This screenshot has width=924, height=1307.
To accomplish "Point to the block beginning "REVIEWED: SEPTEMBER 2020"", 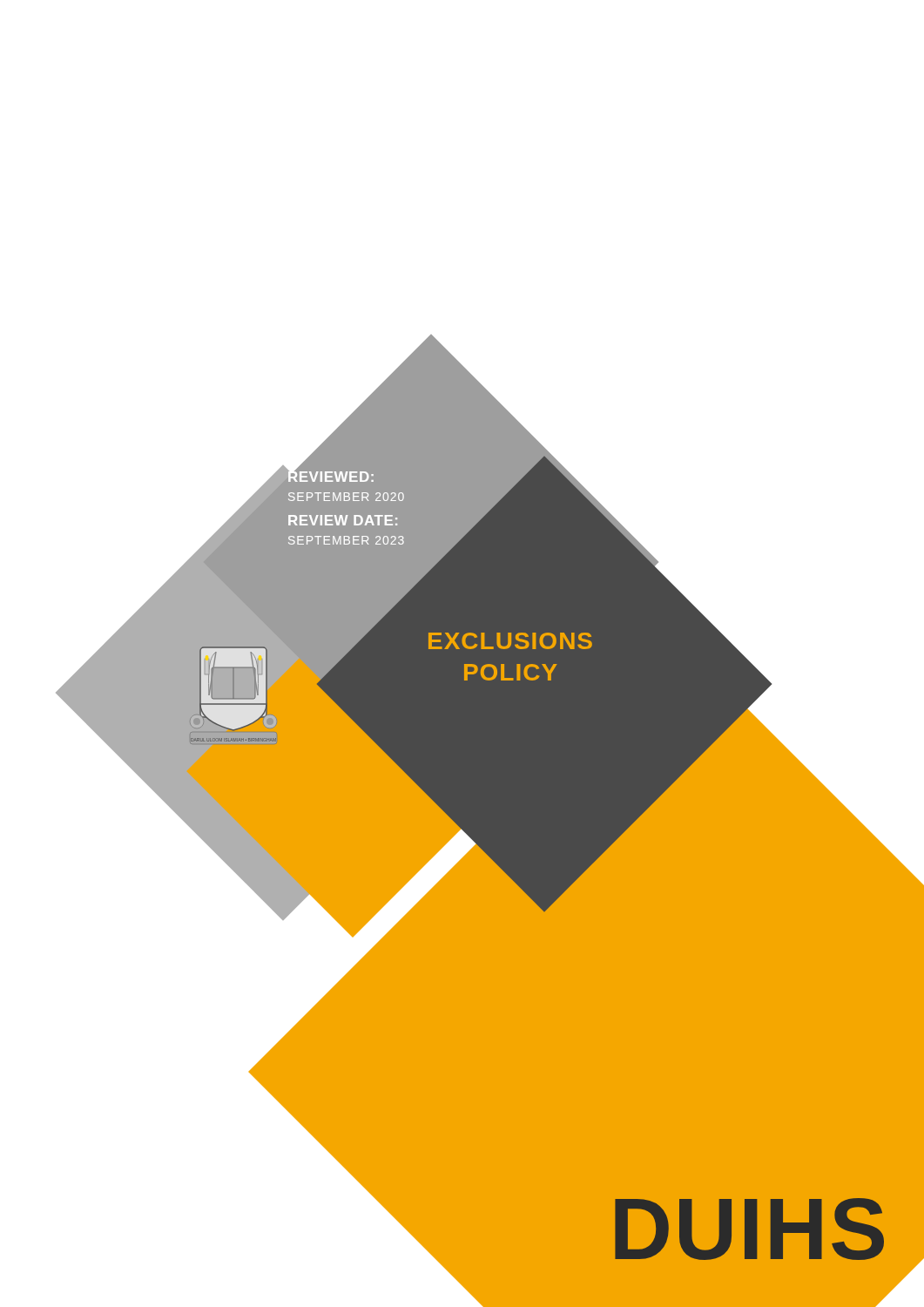I will point(346,508).
